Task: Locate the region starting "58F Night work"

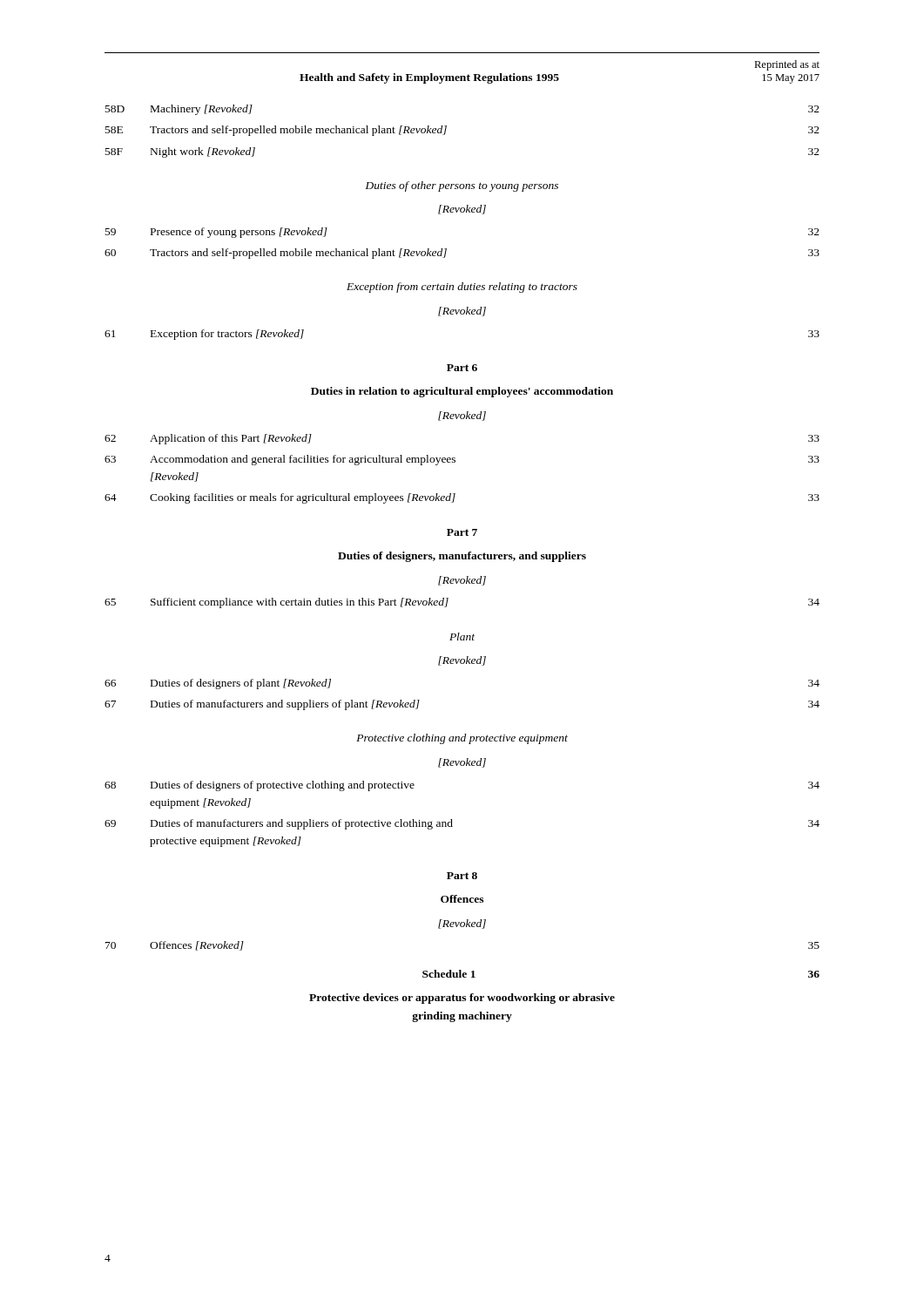Action: click(x=199, y=152)
